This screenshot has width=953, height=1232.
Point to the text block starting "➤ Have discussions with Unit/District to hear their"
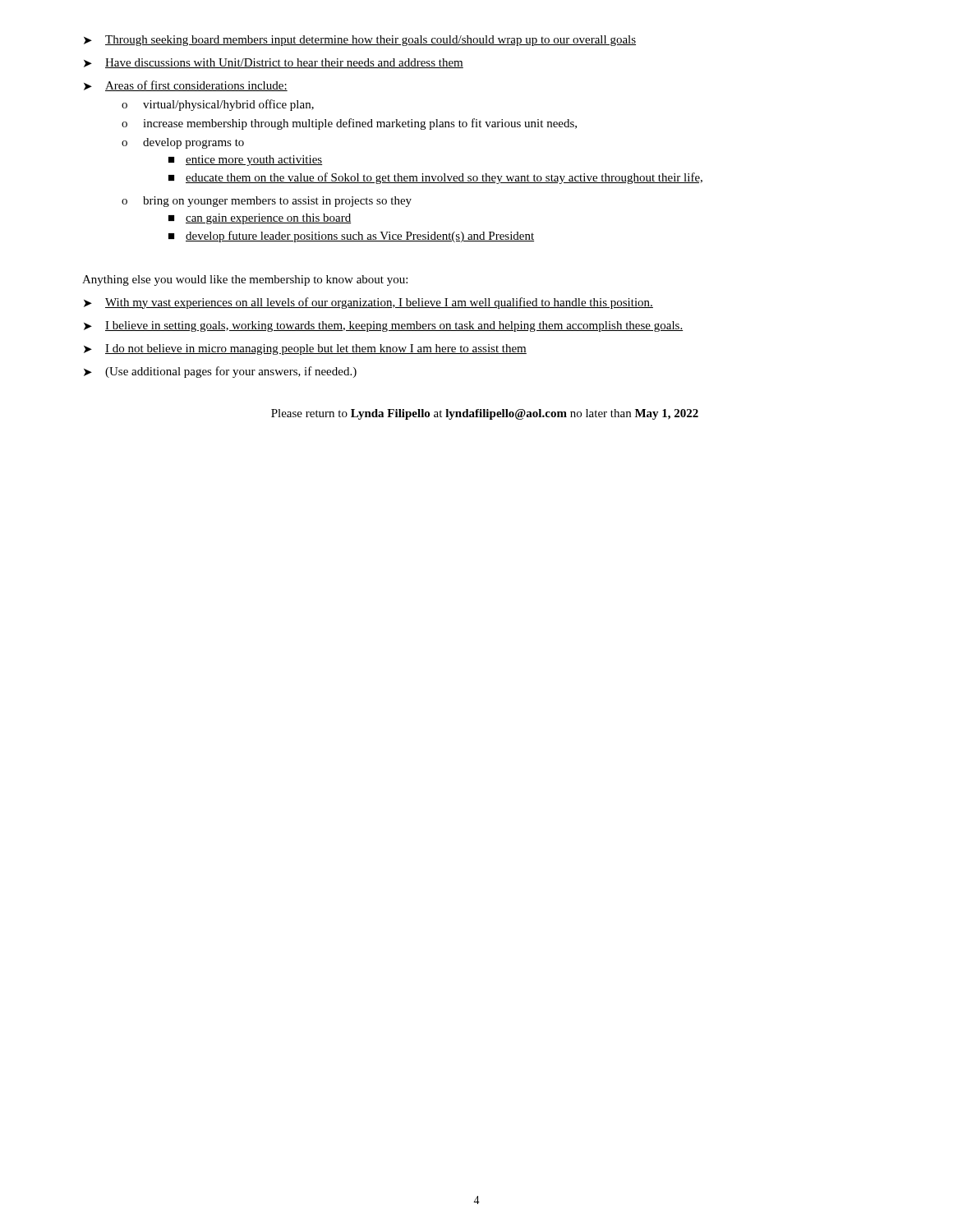pos(274,63)
